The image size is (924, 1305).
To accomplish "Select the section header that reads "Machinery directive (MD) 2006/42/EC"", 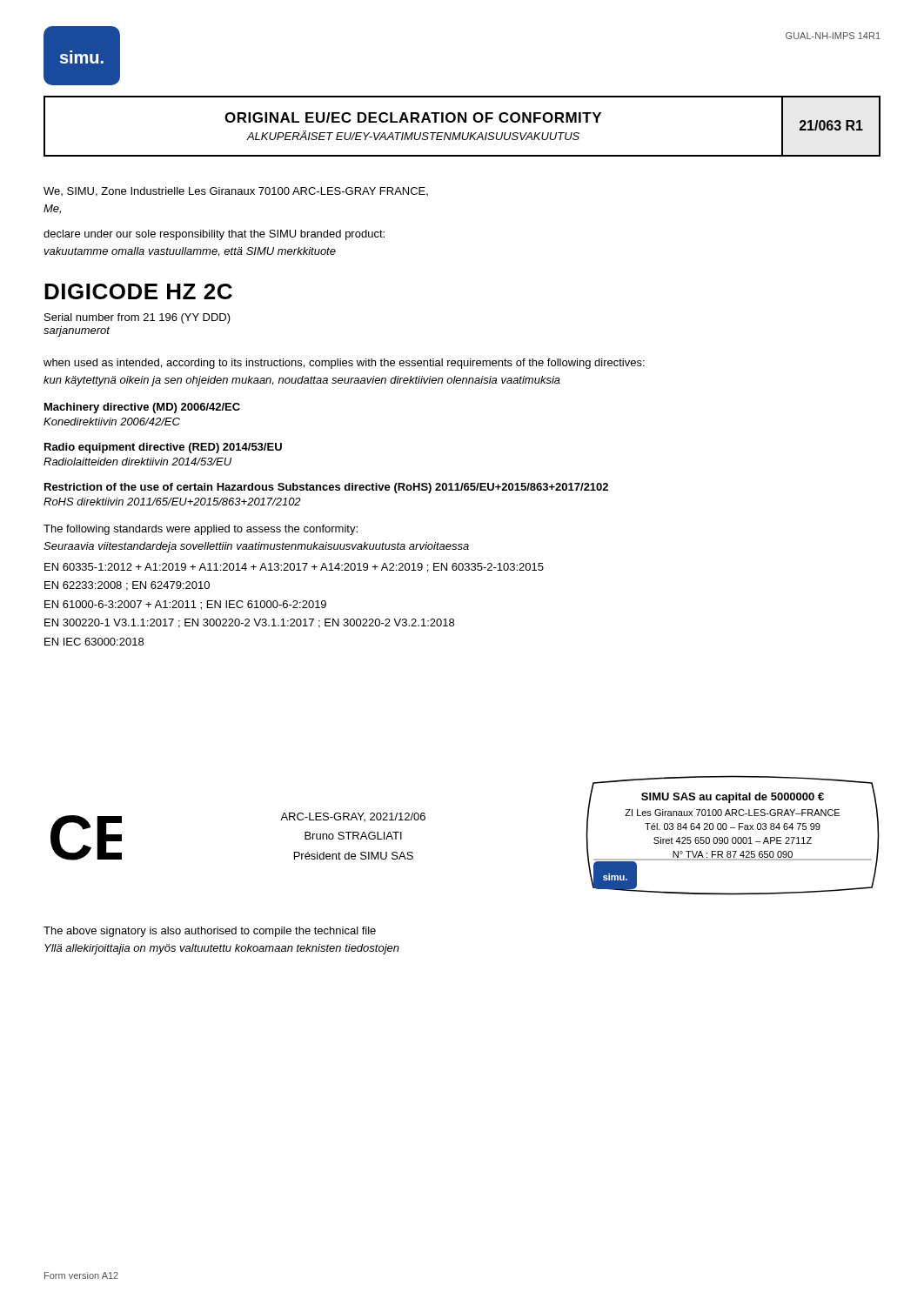I will coord(142,407).
